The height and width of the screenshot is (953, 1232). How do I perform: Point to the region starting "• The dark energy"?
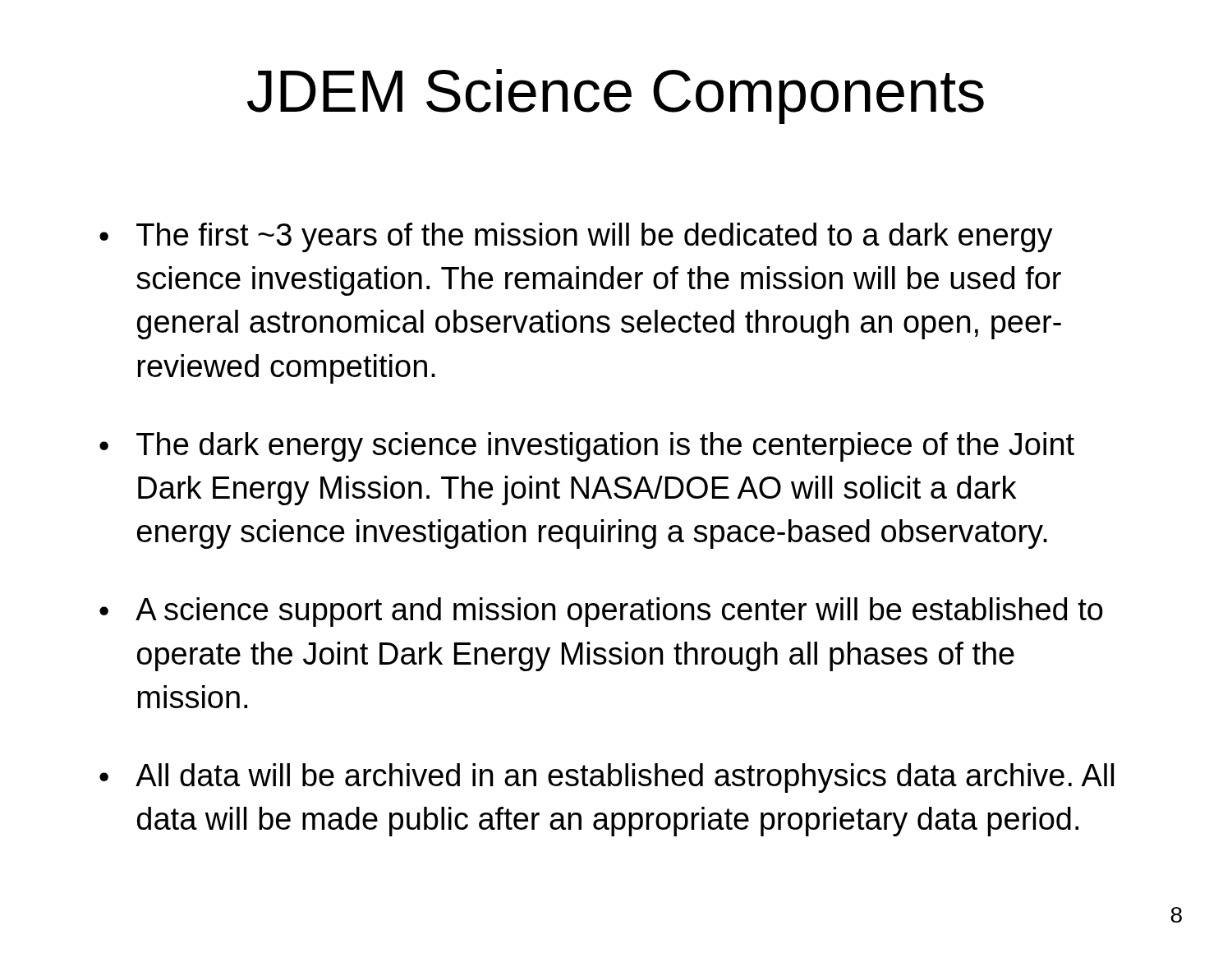click(608, 488)
